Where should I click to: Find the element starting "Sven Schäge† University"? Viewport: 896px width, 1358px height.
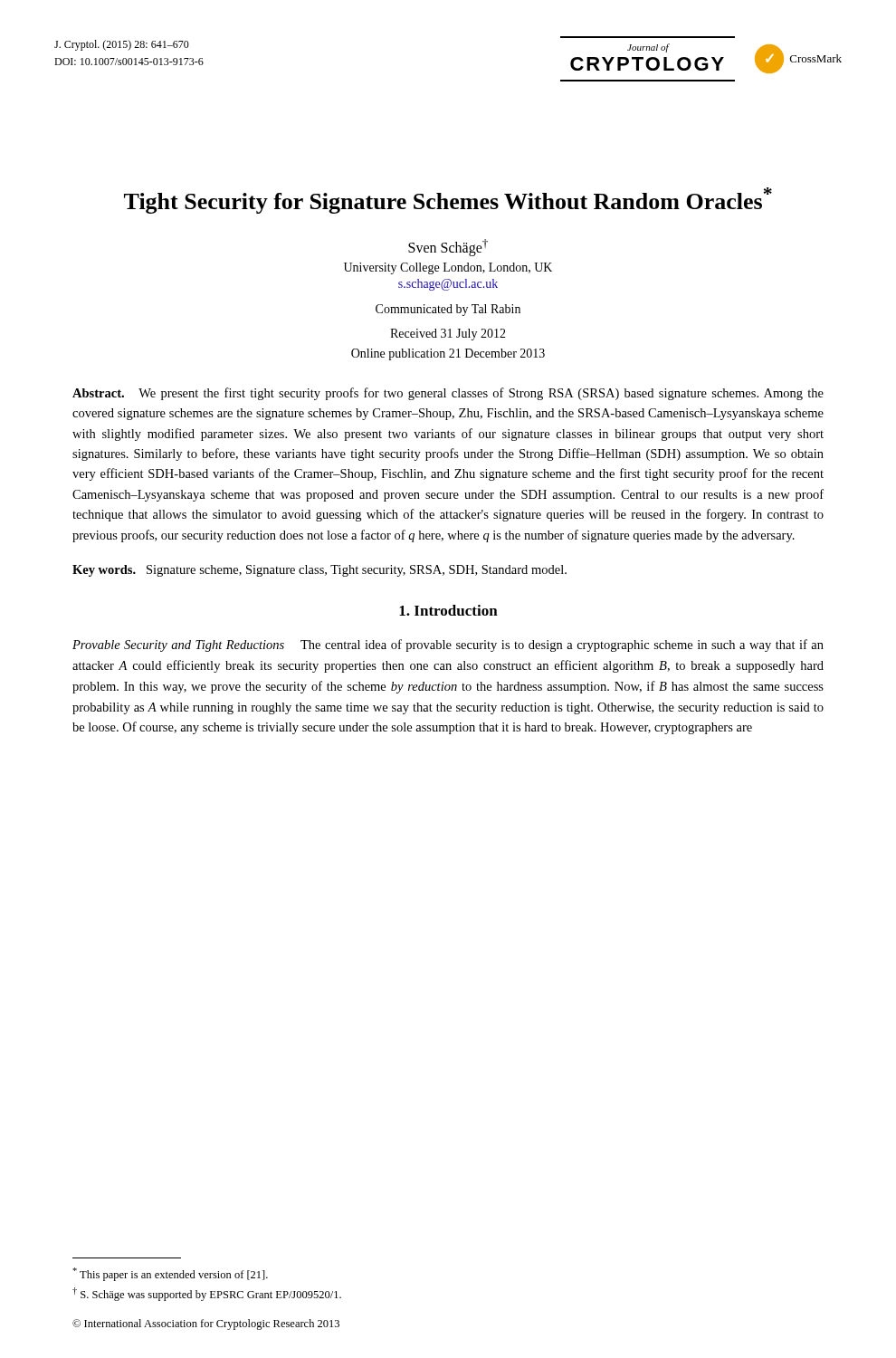[448, 264]
